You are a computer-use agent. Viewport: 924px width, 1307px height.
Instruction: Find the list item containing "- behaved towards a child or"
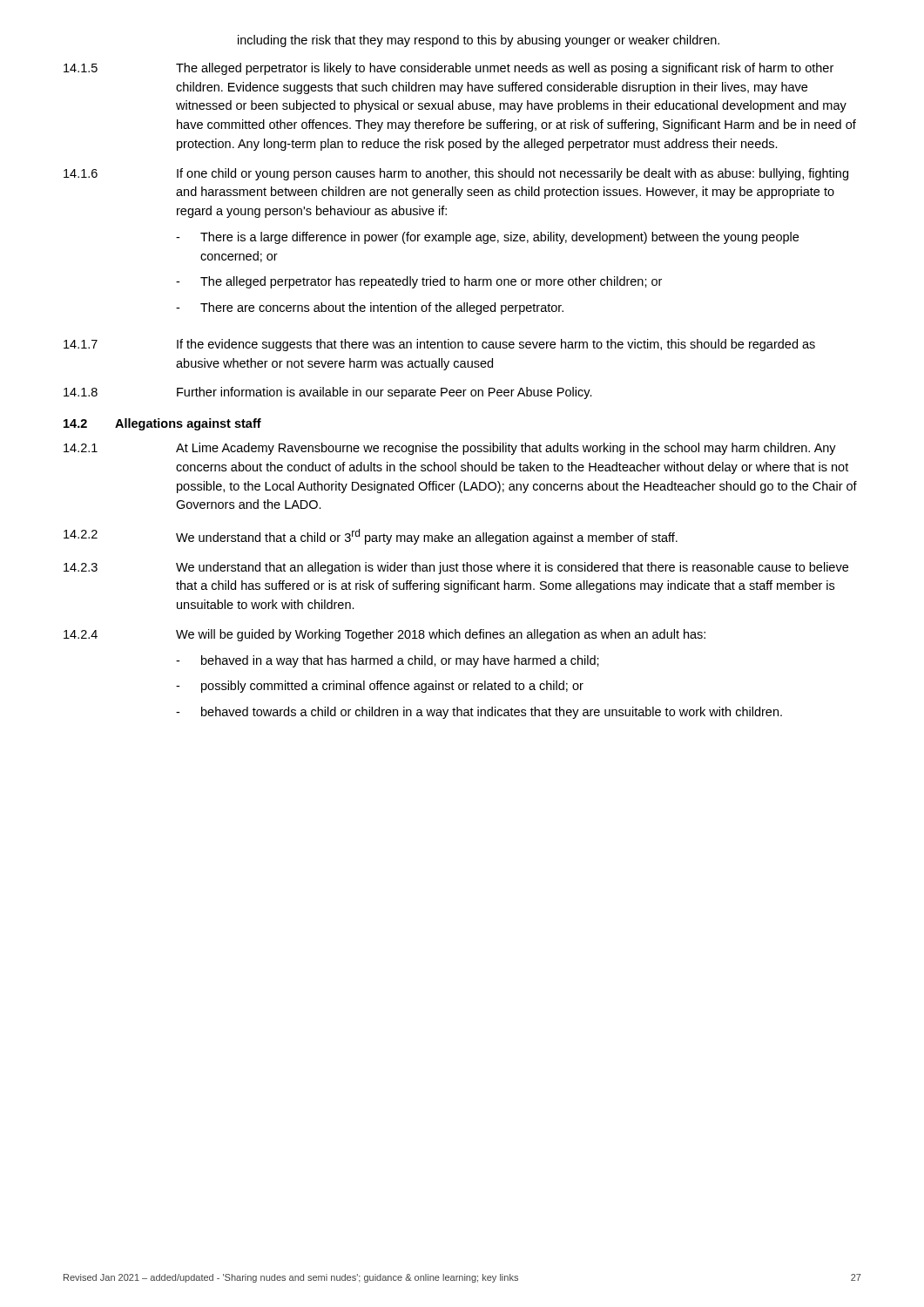coord(519,713)
